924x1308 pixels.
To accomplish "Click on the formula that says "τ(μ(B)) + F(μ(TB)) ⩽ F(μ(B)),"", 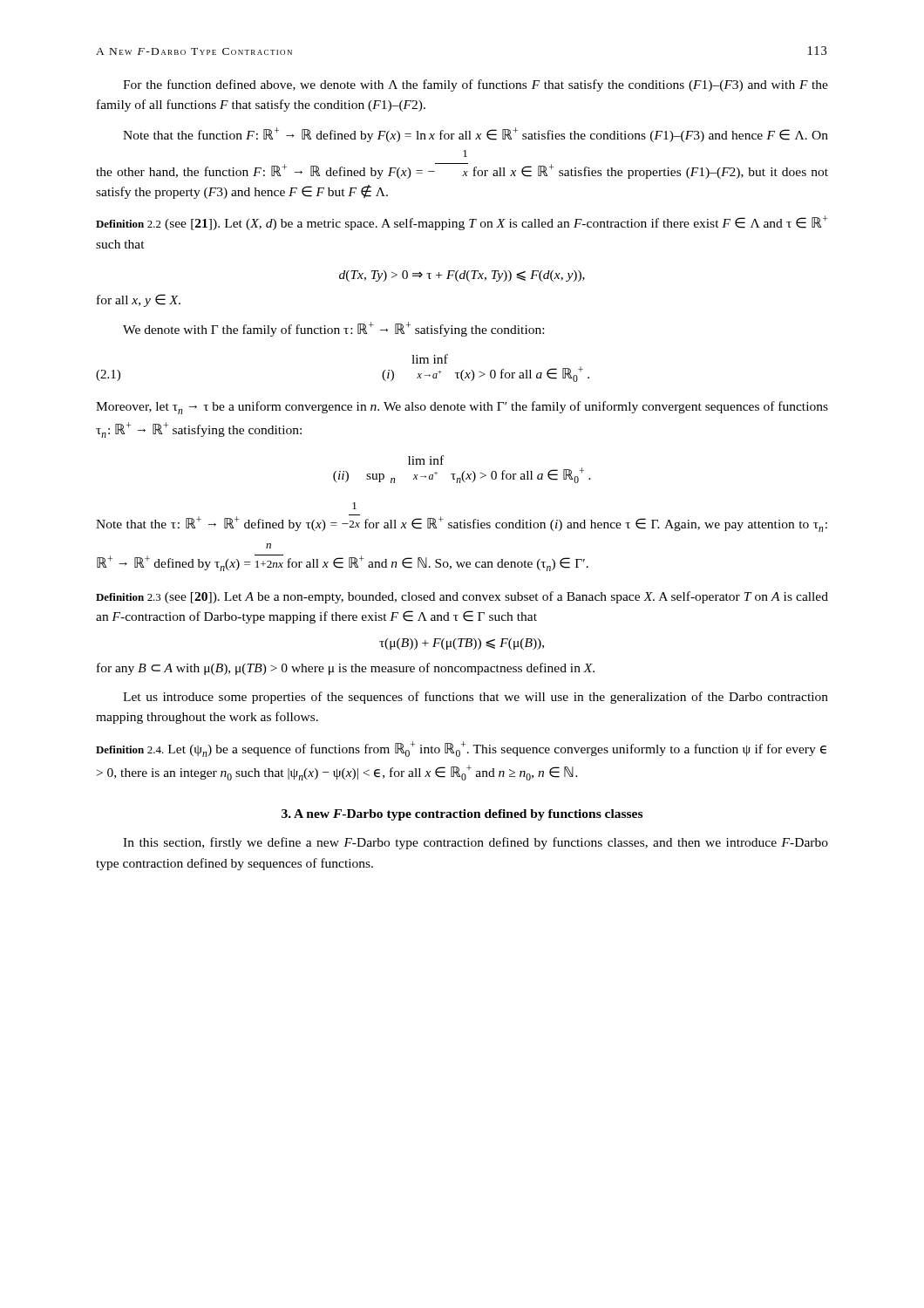I will [x=462, y=642].
